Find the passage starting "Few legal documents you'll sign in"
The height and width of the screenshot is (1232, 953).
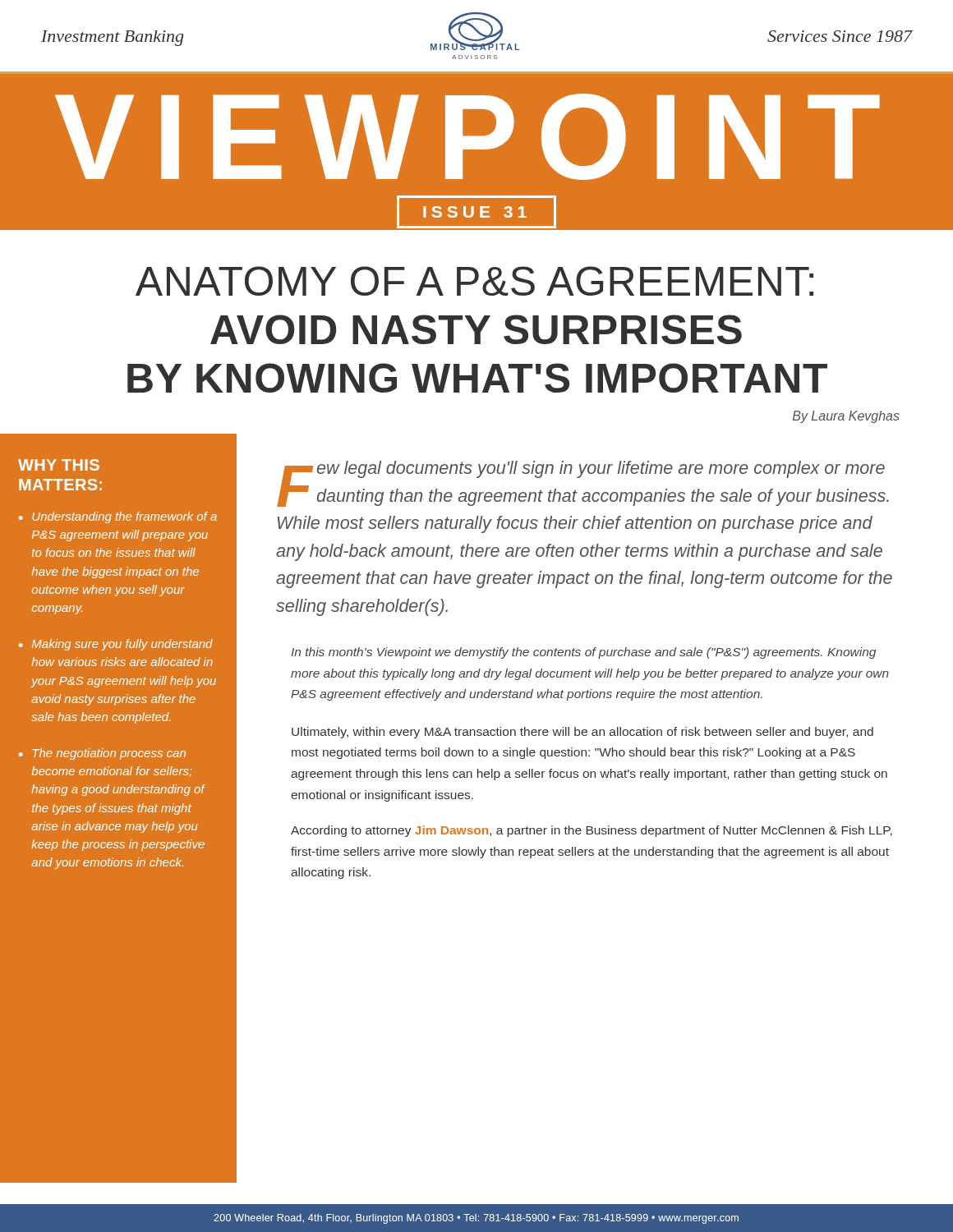point(584,535)
